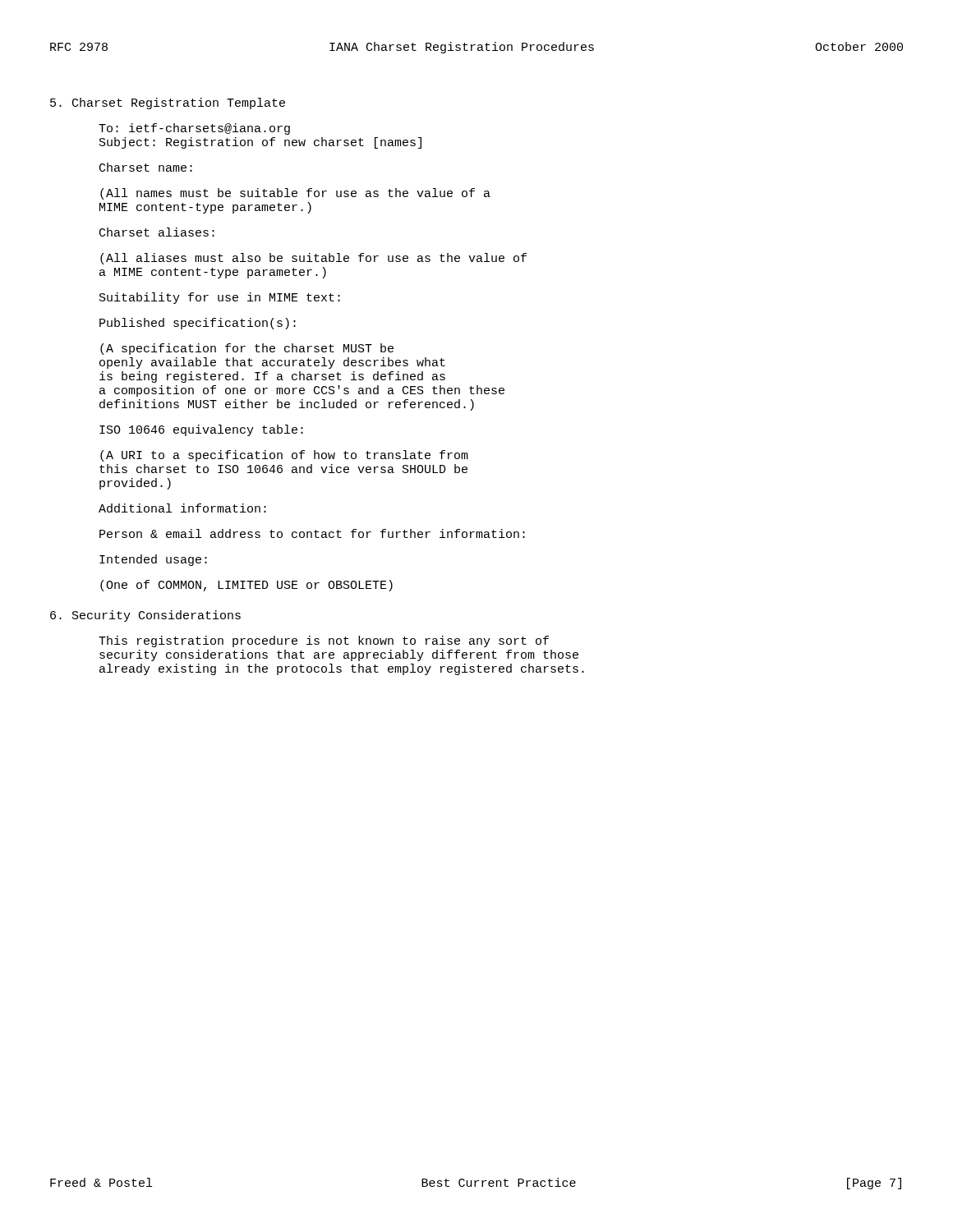Point to the passage starting "Person & email address to contact for"

click(313, 535)
